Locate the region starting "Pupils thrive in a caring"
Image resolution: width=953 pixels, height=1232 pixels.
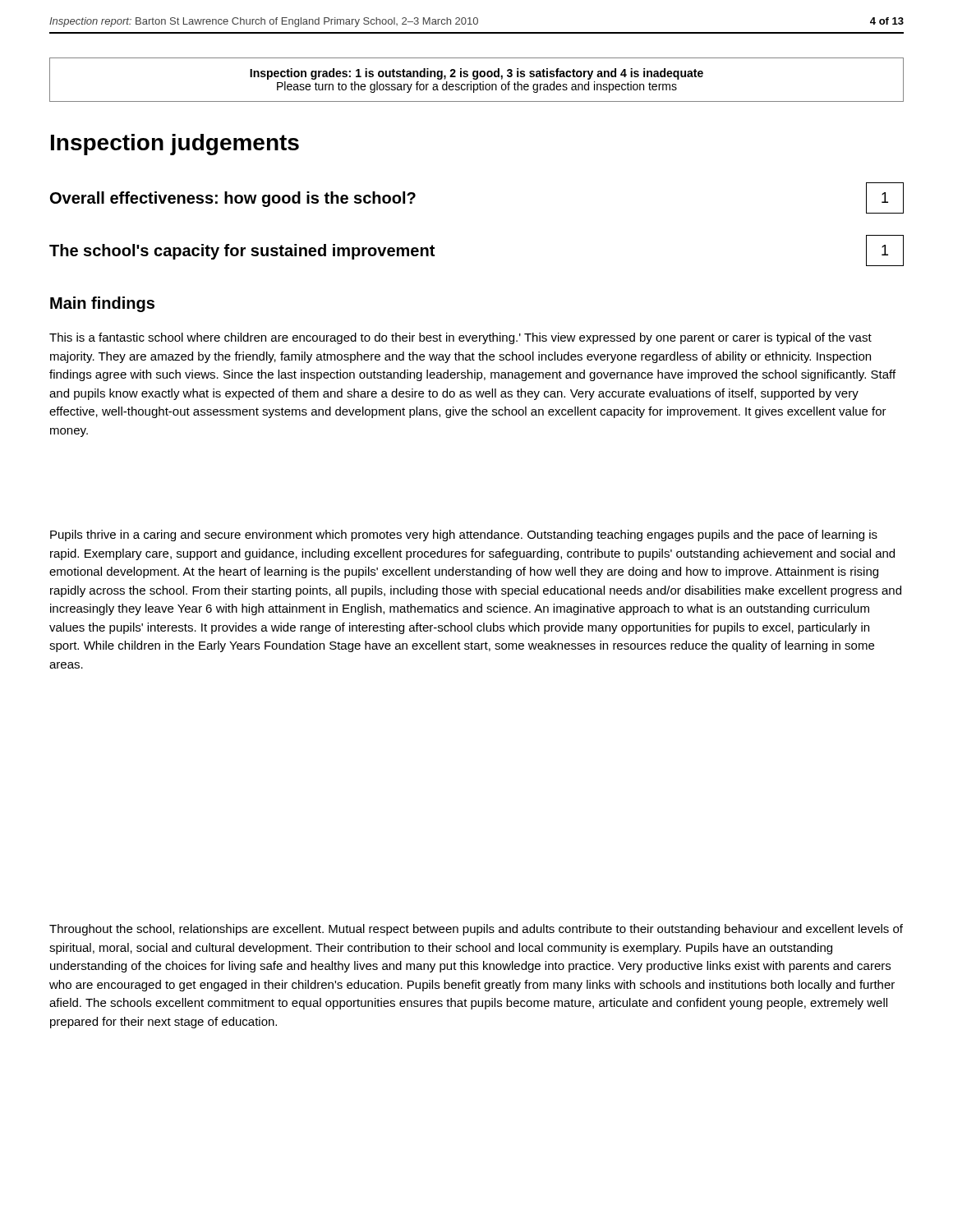(476, 600)
